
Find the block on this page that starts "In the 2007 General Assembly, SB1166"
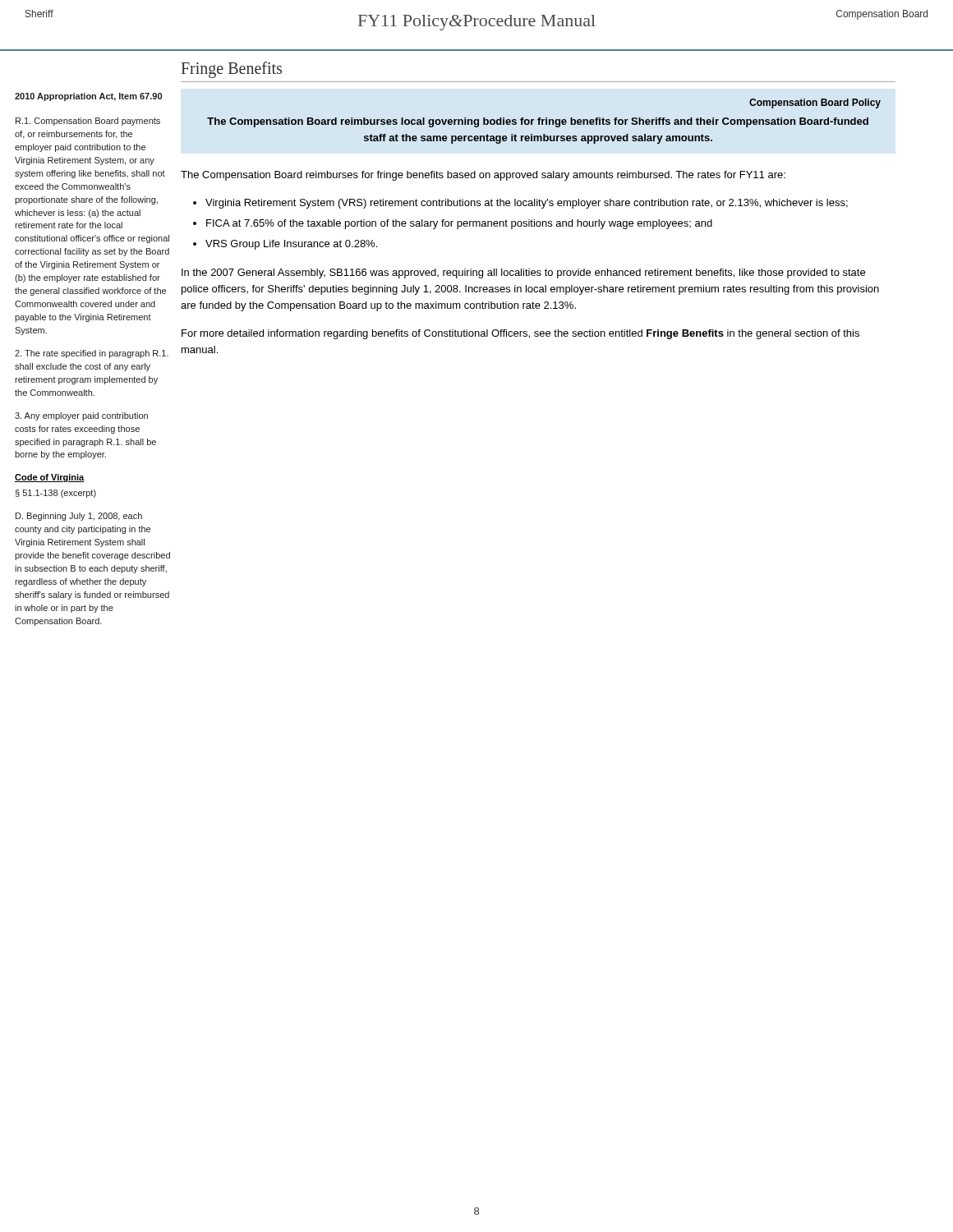[530, 288]
